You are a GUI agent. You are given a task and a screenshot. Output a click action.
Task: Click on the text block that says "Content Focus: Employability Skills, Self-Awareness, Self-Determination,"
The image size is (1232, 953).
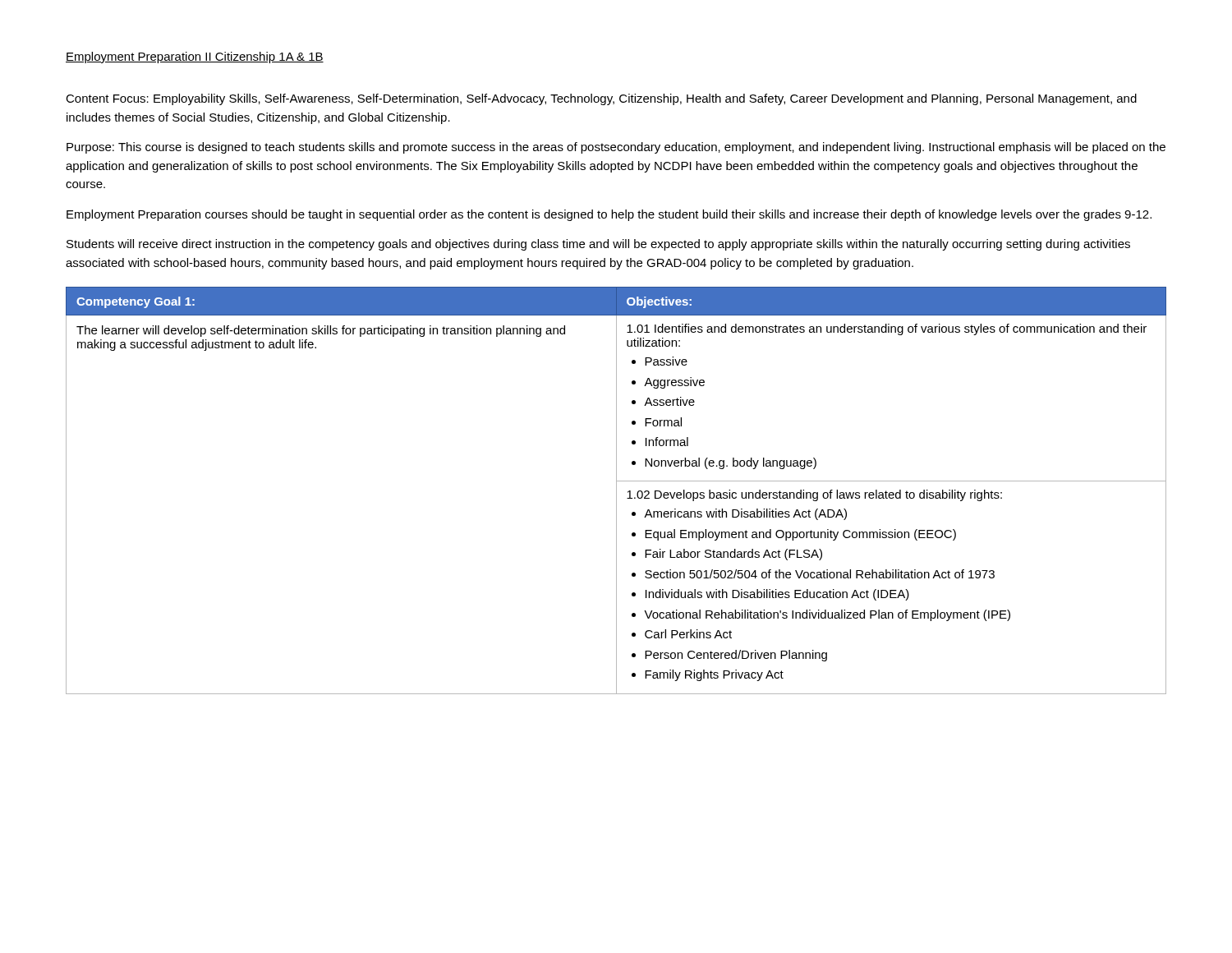point(601,107)
